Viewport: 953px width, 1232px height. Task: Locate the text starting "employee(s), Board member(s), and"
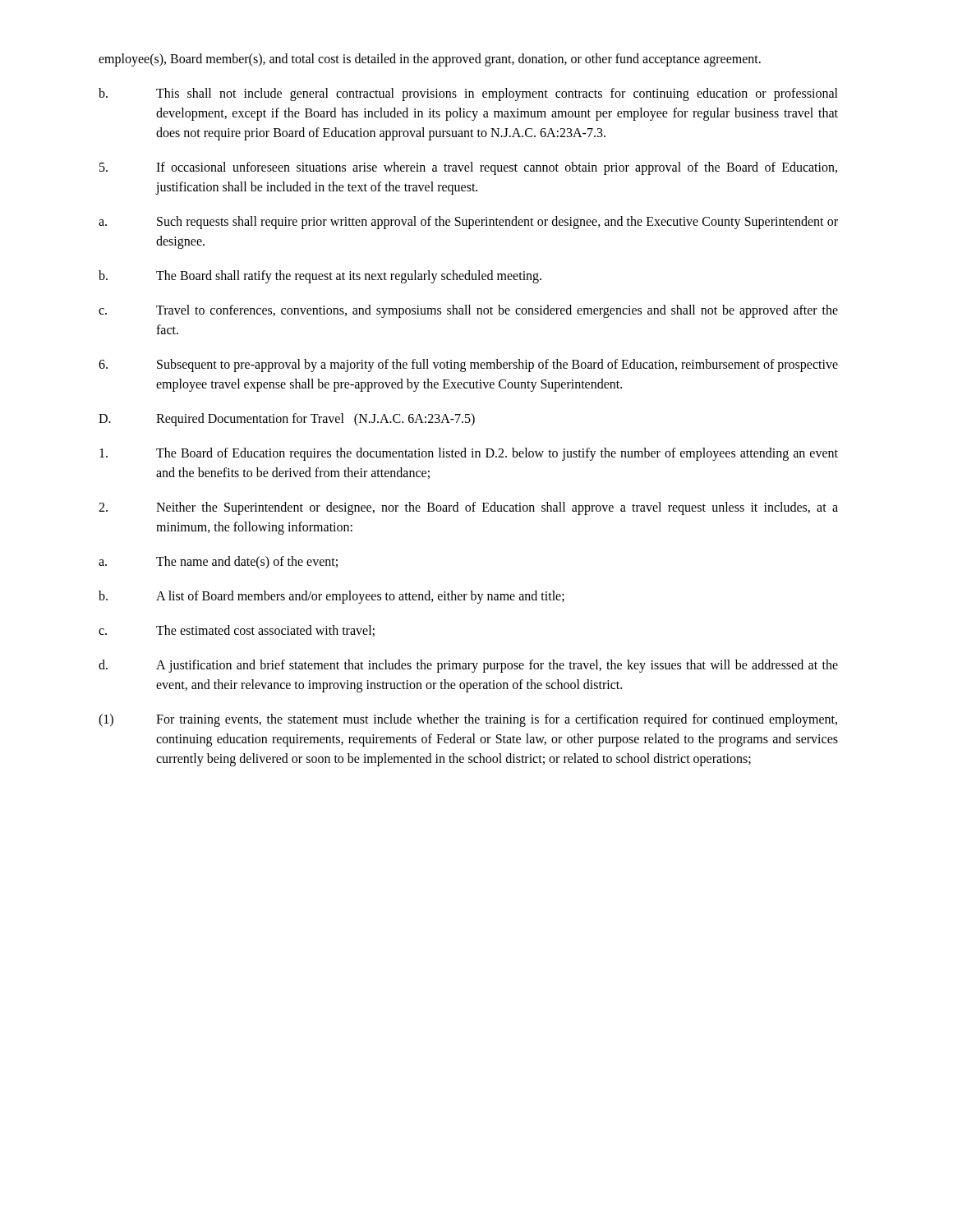[430, 59]
